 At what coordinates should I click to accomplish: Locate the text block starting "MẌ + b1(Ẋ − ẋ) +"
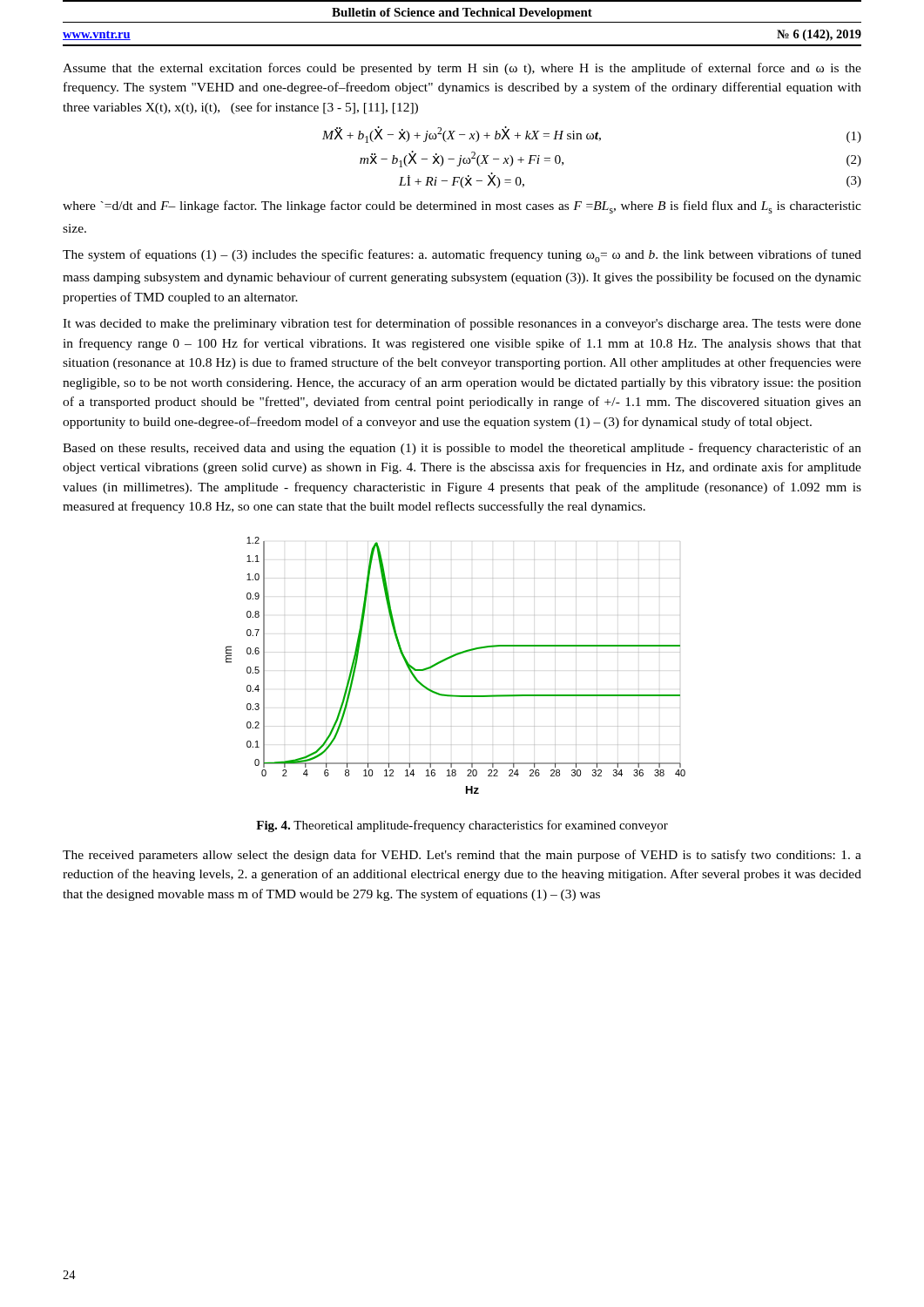coord(462,157)
